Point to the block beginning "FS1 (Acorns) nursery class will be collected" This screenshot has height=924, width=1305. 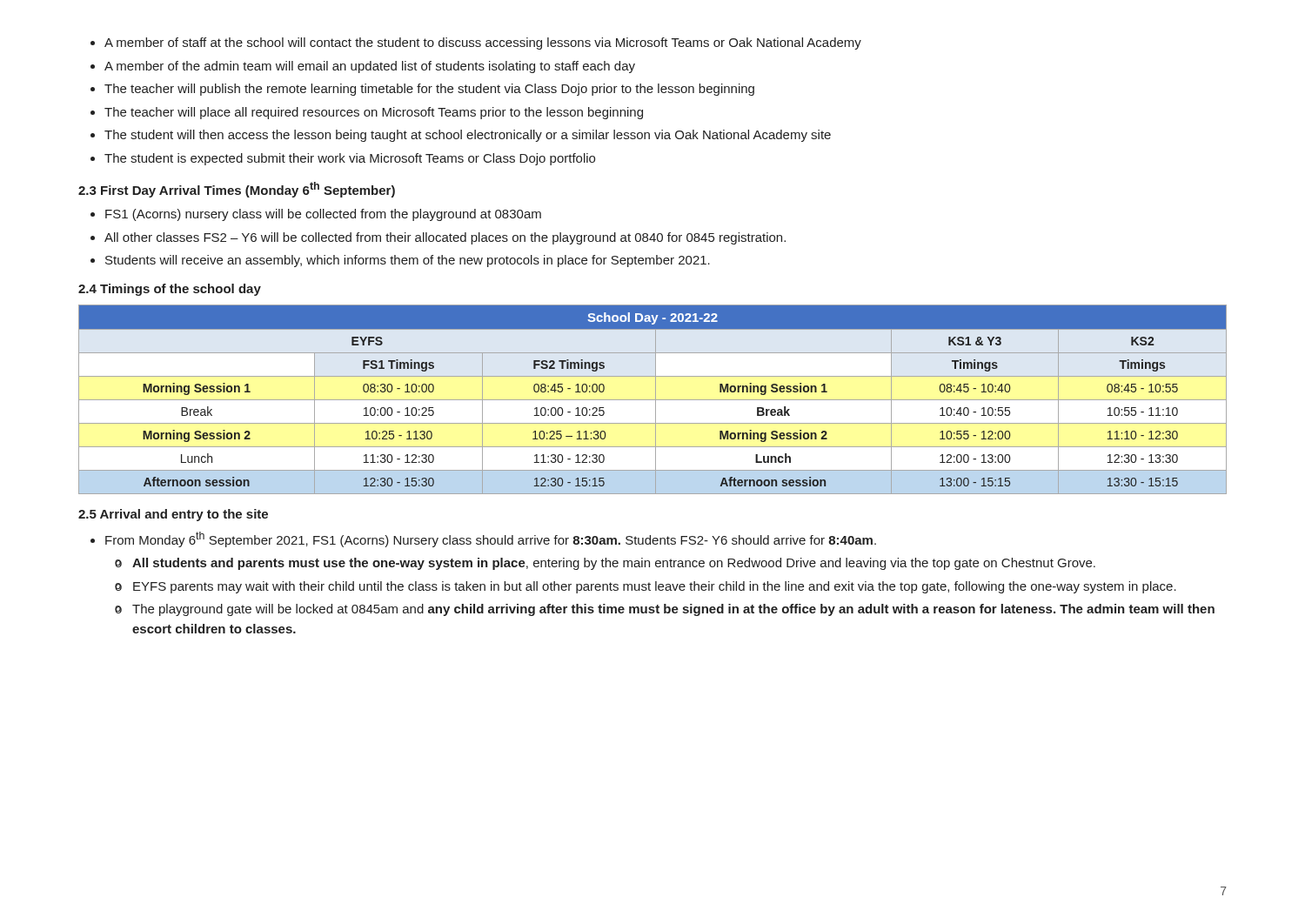pos(316,215)
